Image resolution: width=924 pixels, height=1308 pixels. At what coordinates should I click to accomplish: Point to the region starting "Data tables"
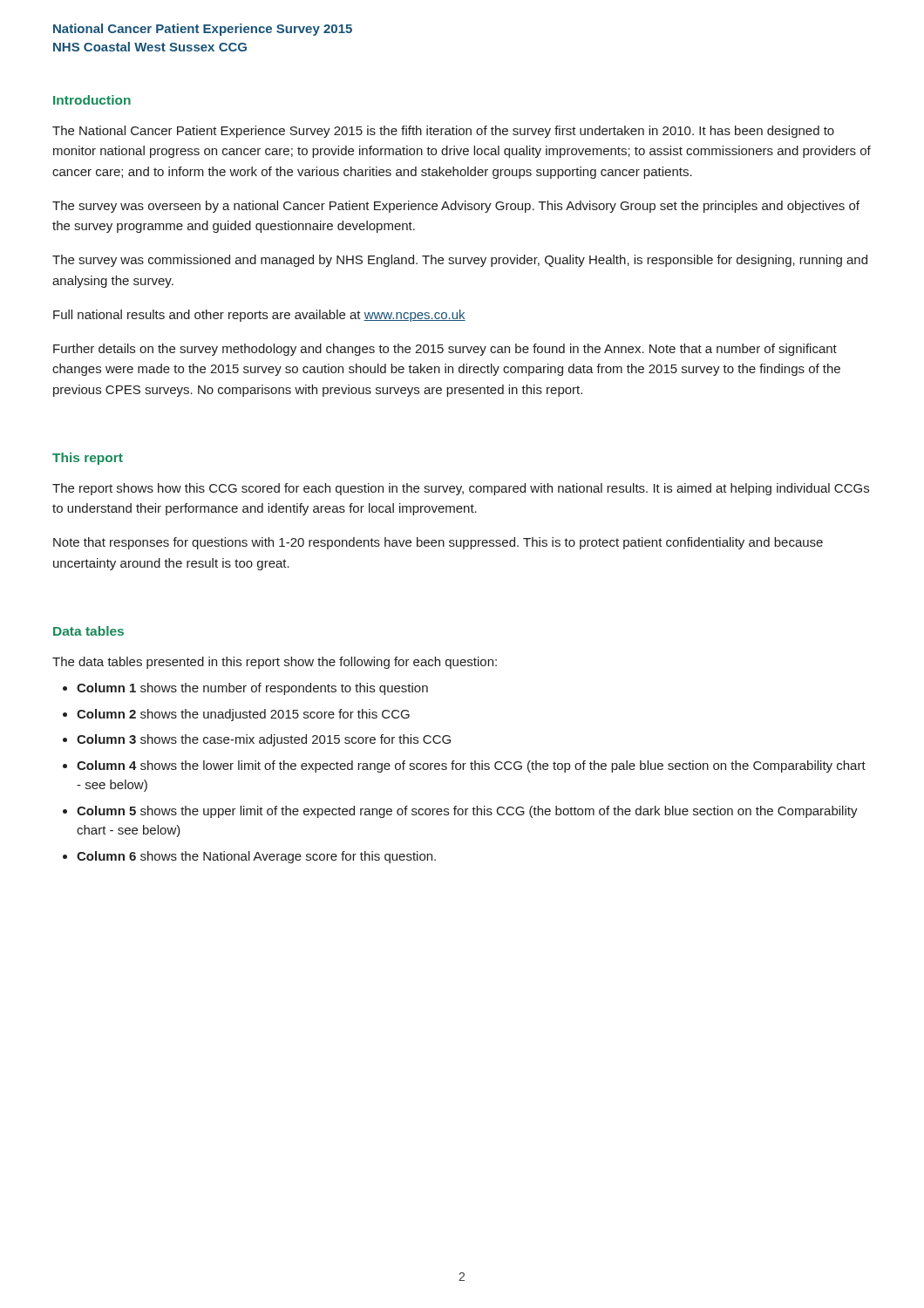88,631
